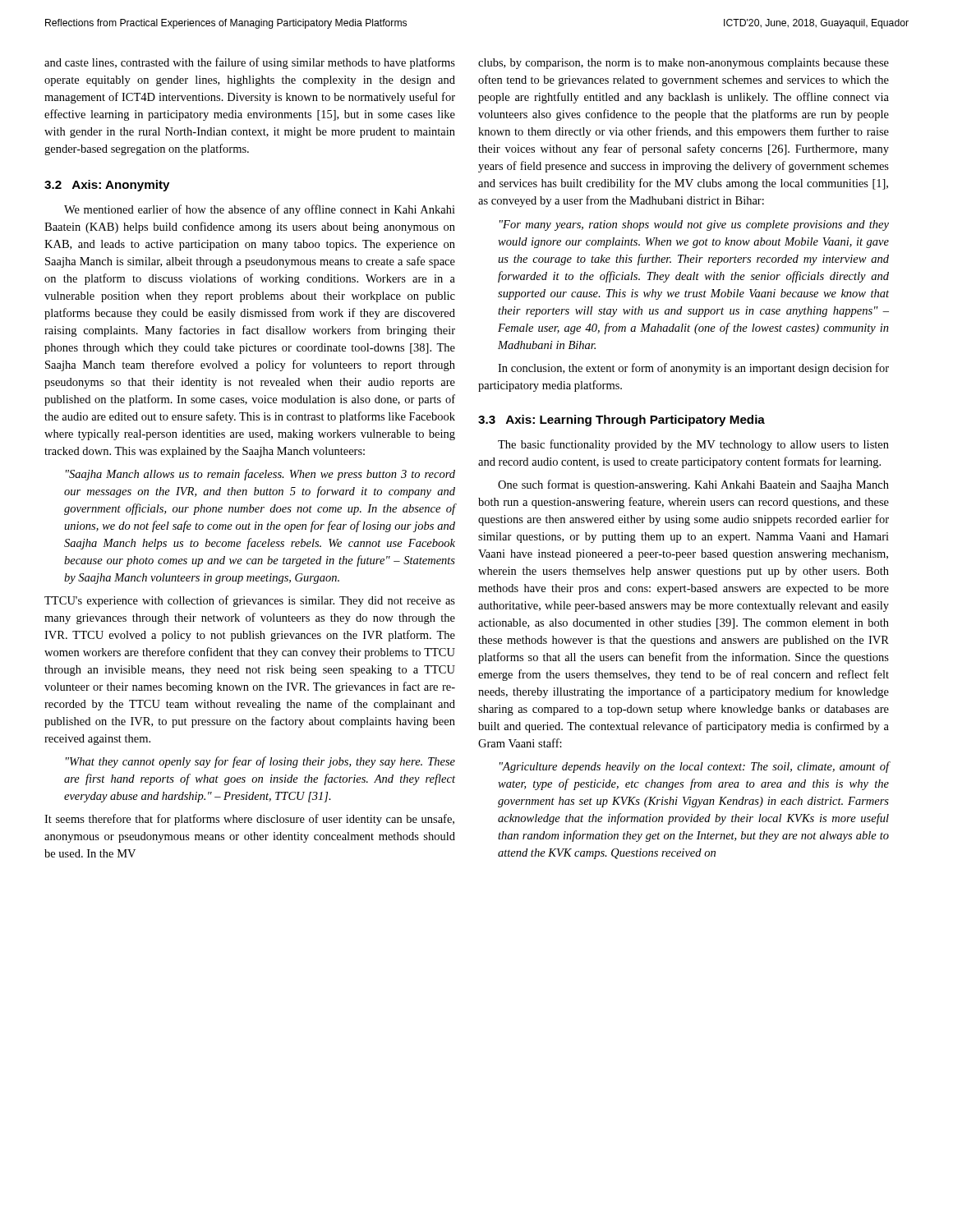The width and height of the screenshot is (953, 1232).
Task: Click the passage that begins "The basic functionality provided by"
Action: coord(684,453)
